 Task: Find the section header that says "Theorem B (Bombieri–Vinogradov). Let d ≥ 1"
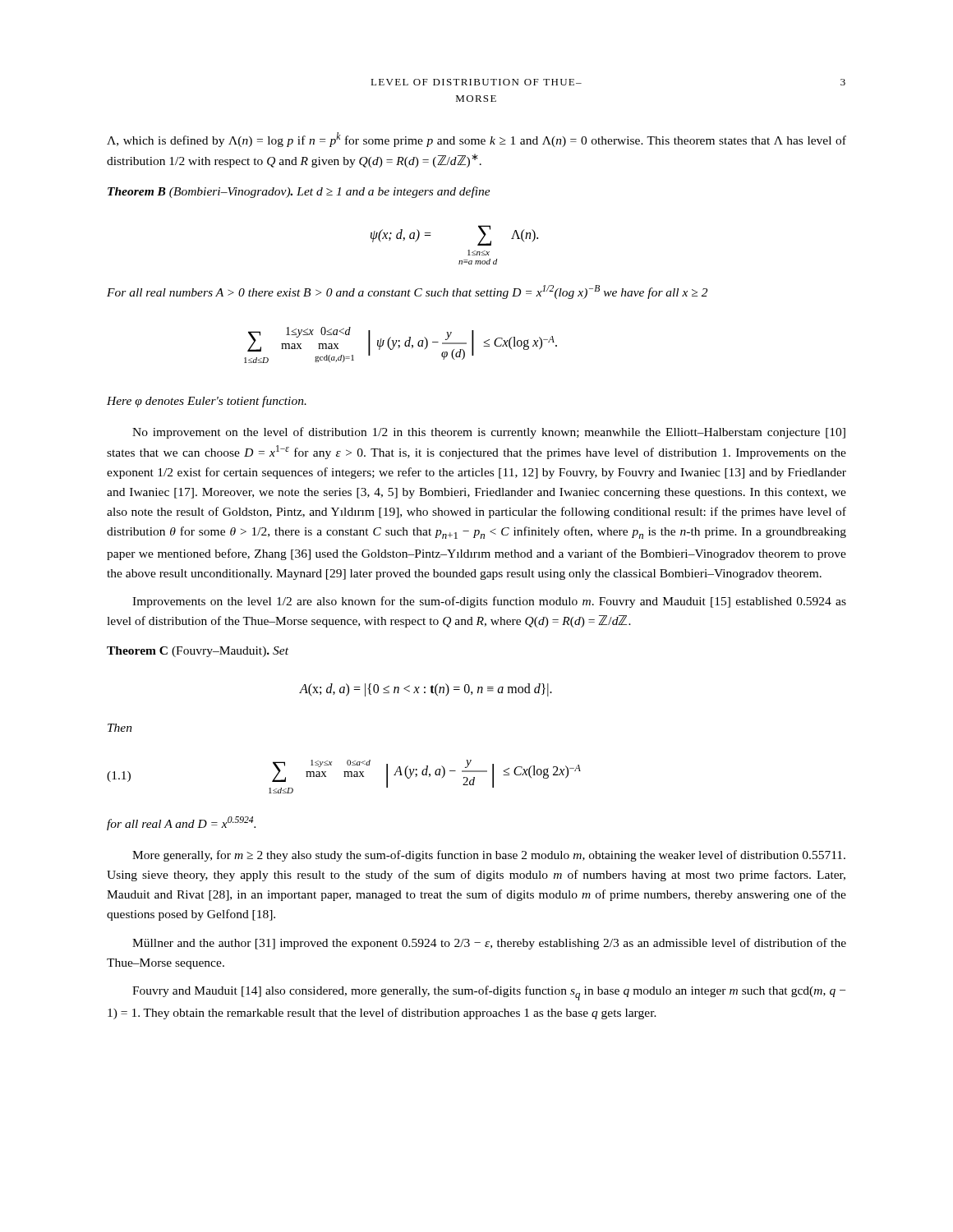[476, 191]
